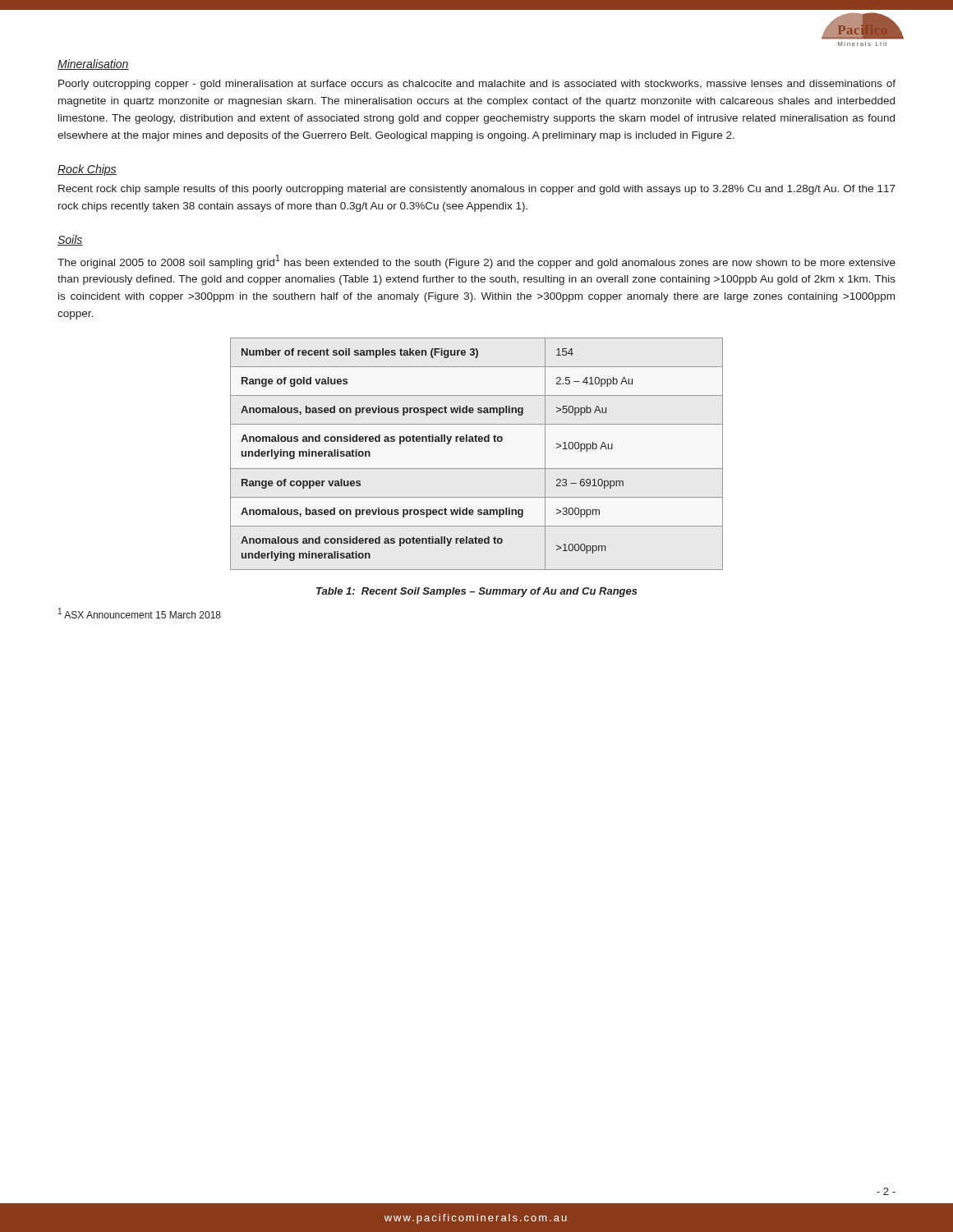Locate the text block that reads "Recent rock chip sample"

(x=476, y=198)
